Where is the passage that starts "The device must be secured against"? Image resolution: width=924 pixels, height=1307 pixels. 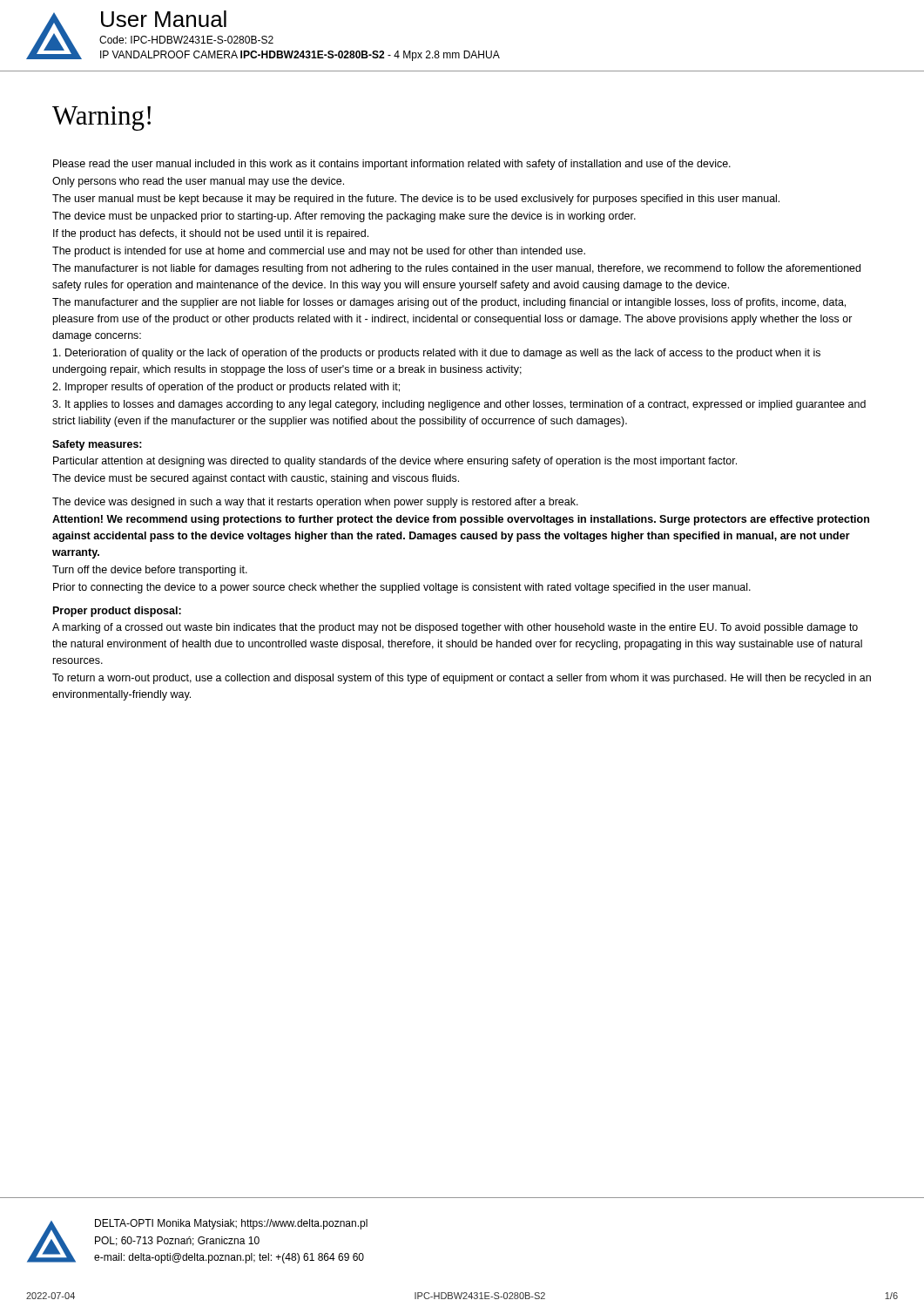[256, 478]
